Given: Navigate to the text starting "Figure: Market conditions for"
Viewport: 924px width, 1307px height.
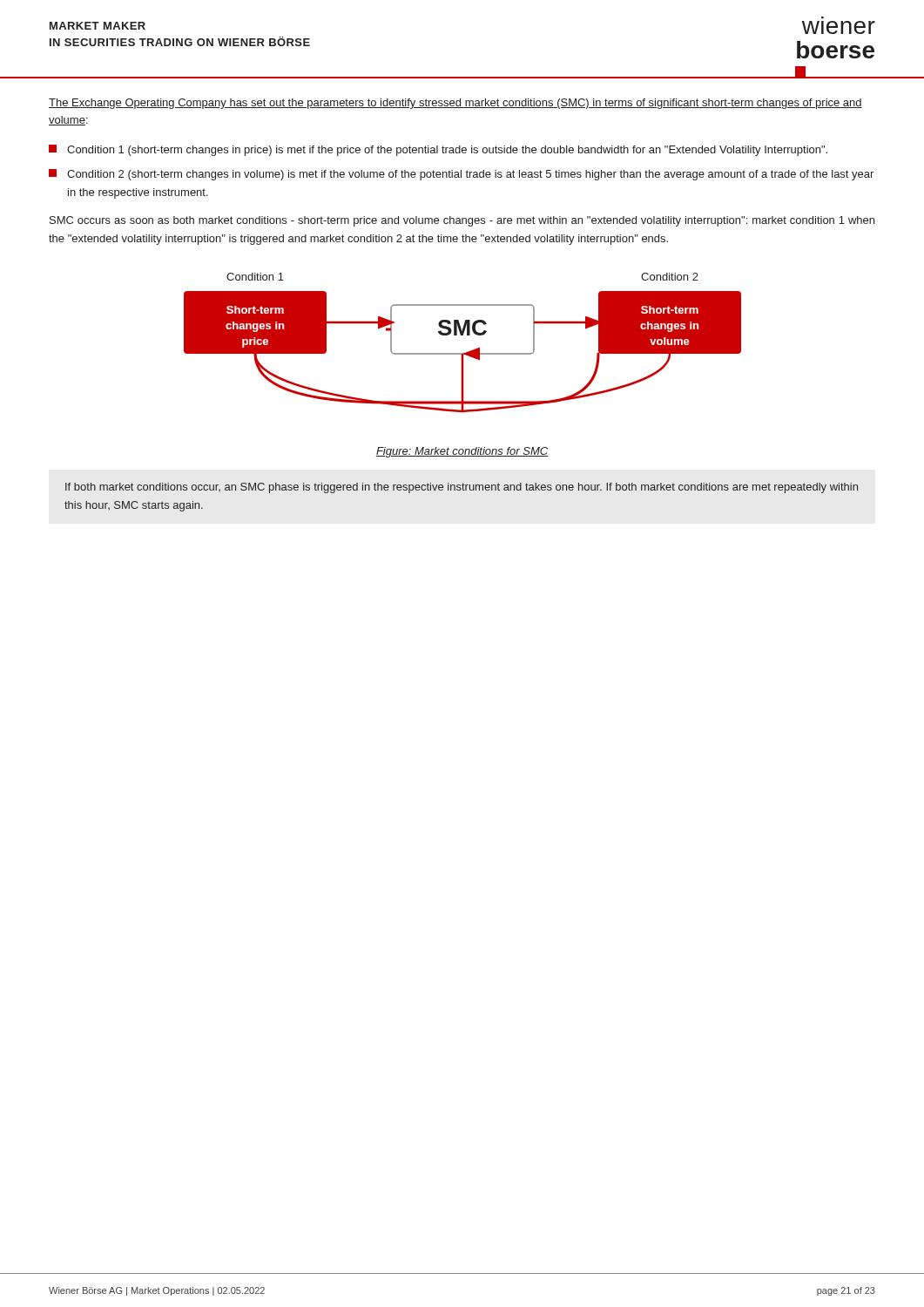Looking at the screenshot, I should pyautogui.click(x=462, y=451).
